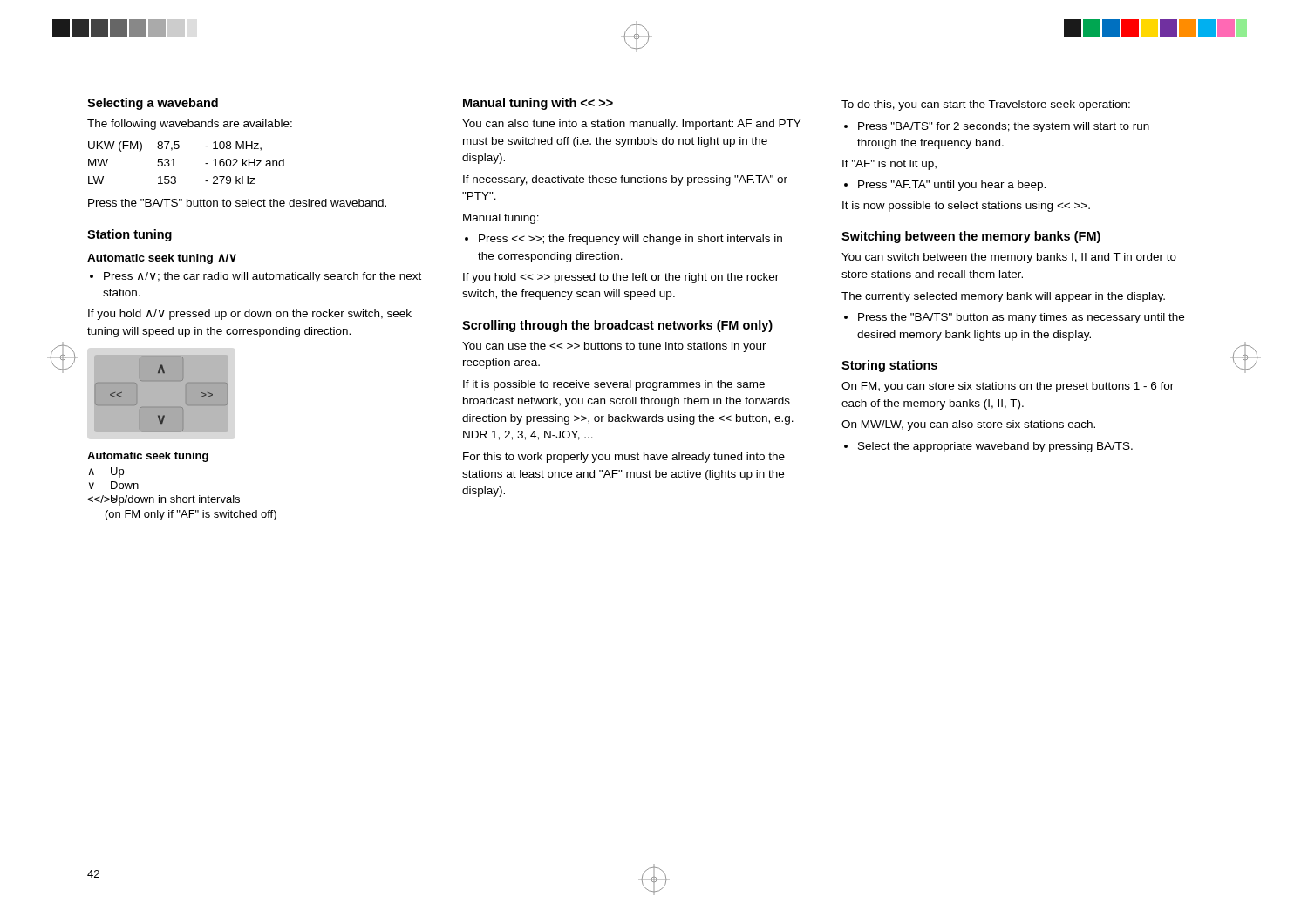1308x924 pixels.
Task: Point to the caption beginning "Automatic seek tuning ∧Up ∨Down >Up/down in short"
Action: [x=148, y=457]
